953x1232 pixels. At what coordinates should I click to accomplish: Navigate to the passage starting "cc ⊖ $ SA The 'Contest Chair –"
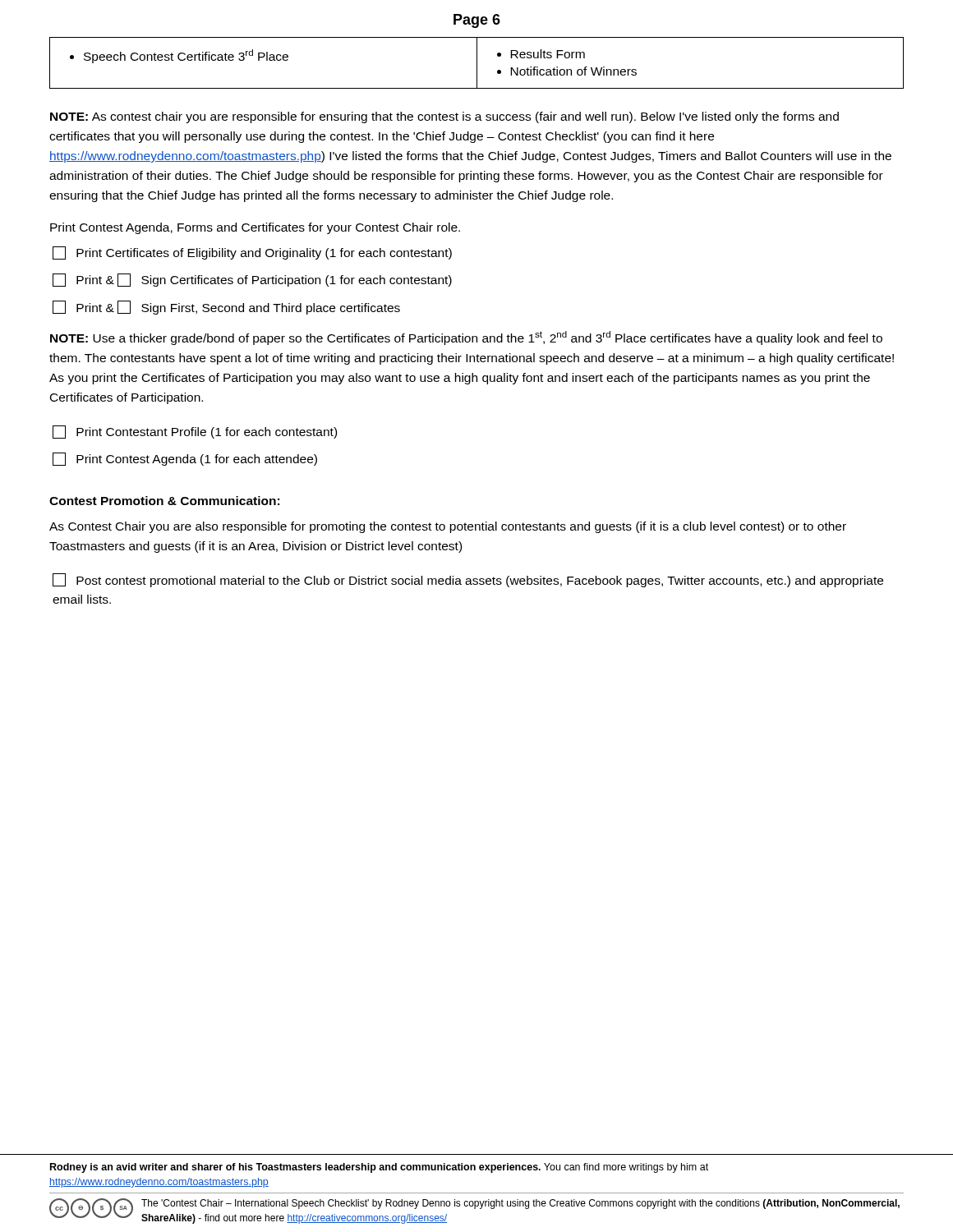(476, 1211)
